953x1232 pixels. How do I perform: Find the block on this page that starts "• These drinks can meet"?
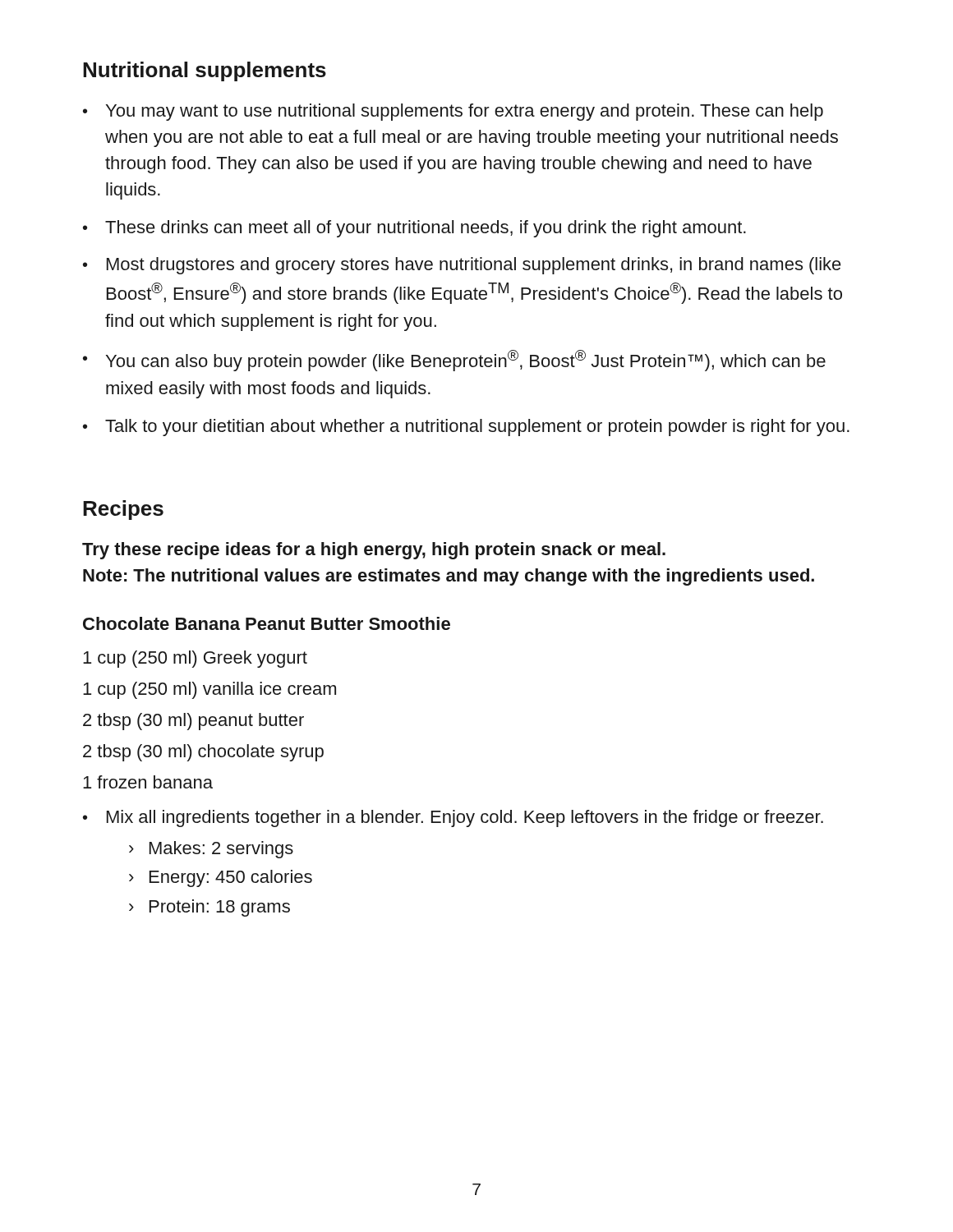[476, 227]
